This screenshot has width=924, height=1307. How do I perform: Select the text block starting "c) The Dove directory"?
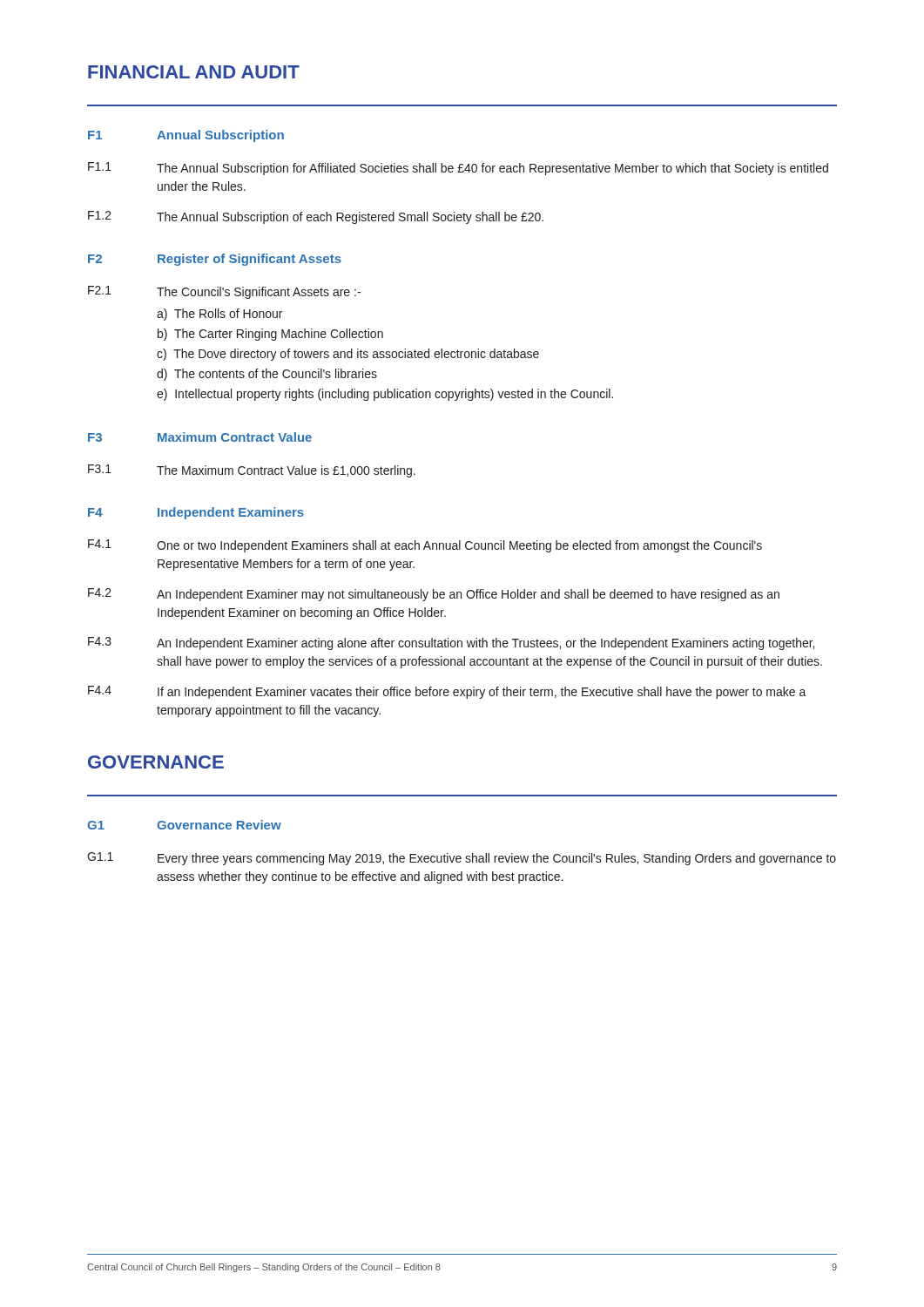[348, 354]
